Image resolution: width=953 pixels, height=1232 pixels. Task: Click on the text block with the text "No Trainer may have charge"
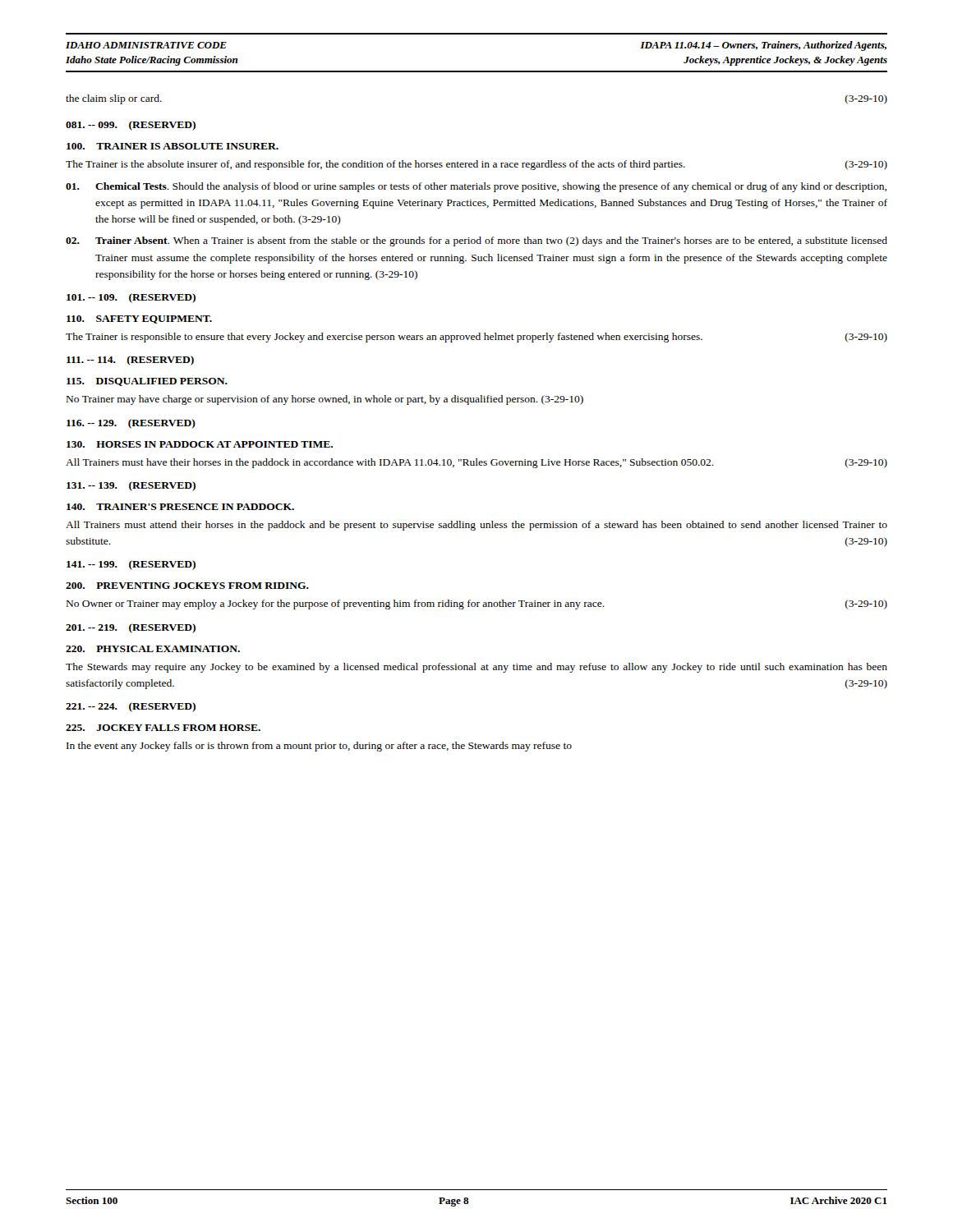point(325,399)
